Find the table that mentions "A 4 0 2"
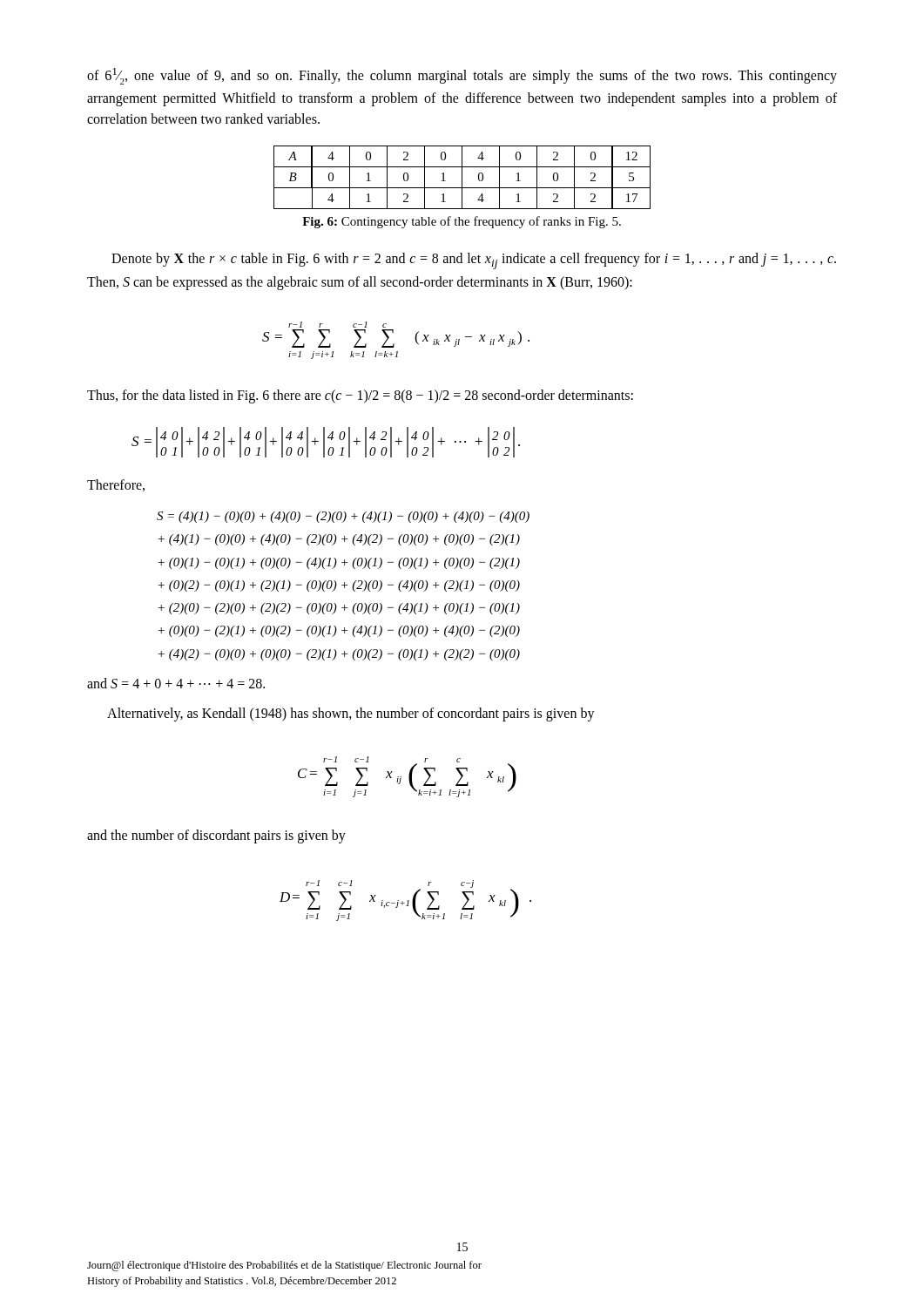The height and width of the screenshot is (1307, 924). [x=462, y=177]
